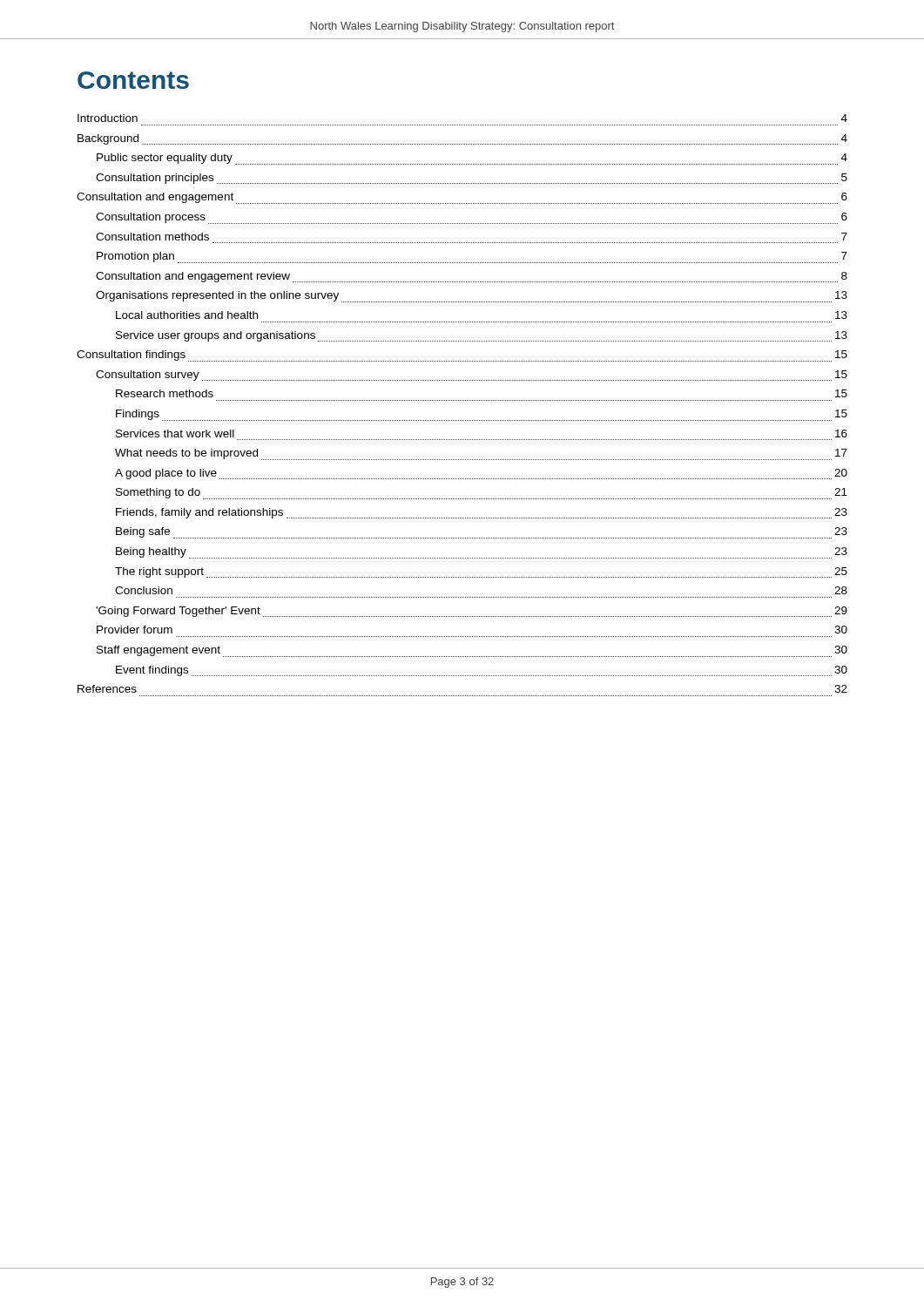This screenshot has width=924, height=1307.
Task: Point to the text starting "Being healthy 23"
Action: [462, 551]
